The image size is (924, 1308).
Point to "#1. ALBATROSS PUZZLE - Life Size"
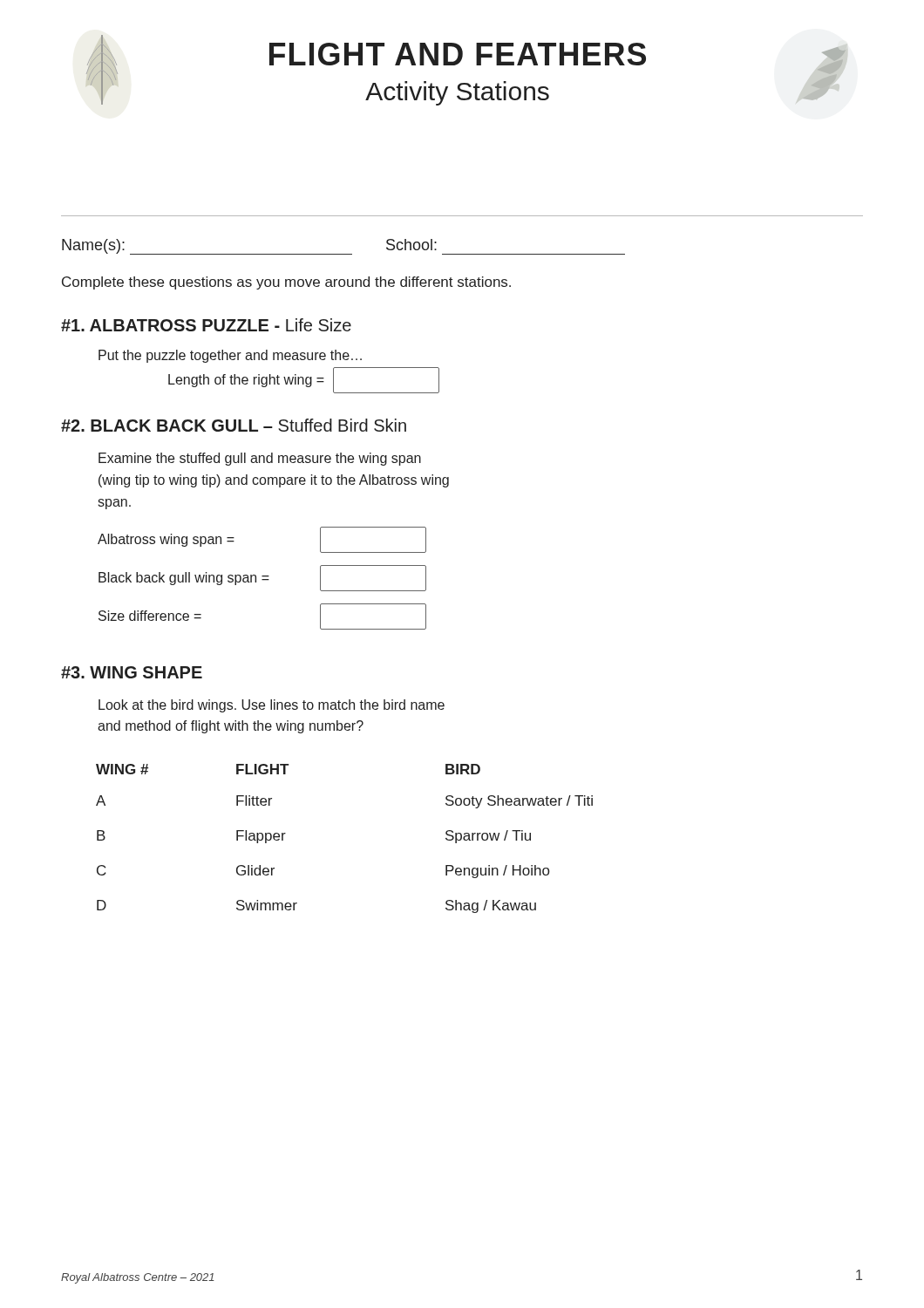click(206, 325)
